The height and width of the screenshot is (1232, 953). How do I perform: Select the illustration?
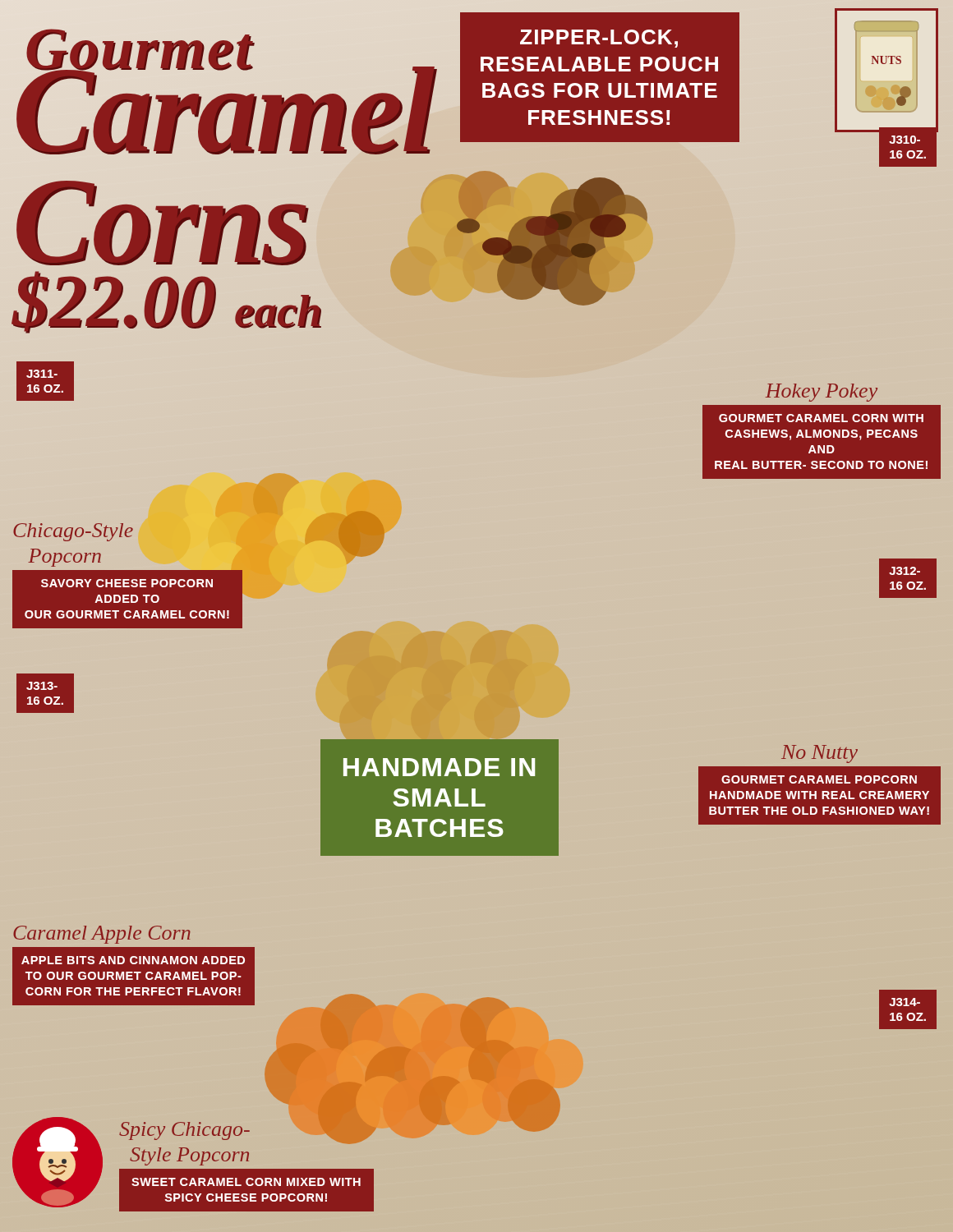[x=58, y=1162]
